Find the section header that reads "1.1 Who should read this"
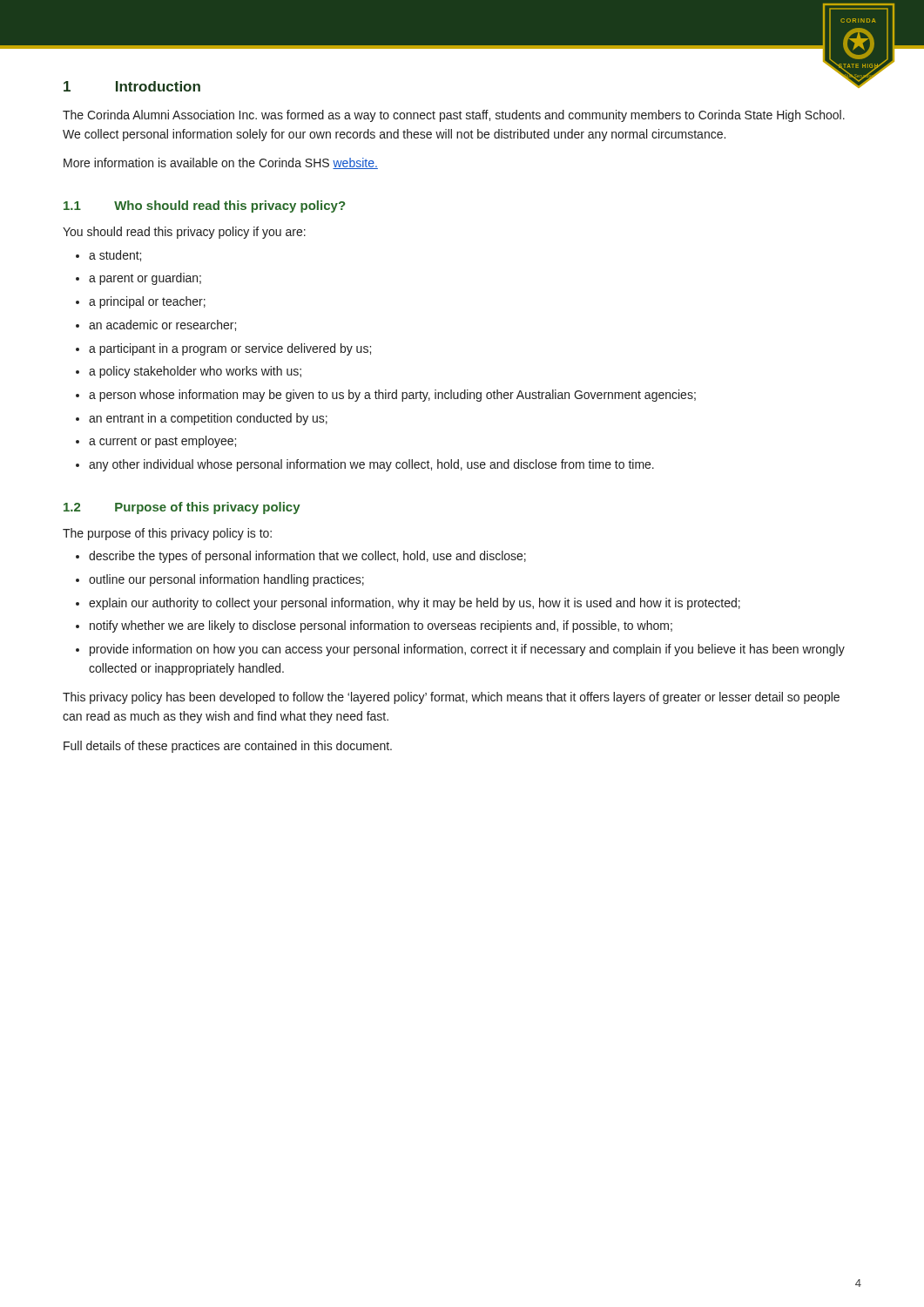This screenshot has height=1307, width=924. [204, 207]
